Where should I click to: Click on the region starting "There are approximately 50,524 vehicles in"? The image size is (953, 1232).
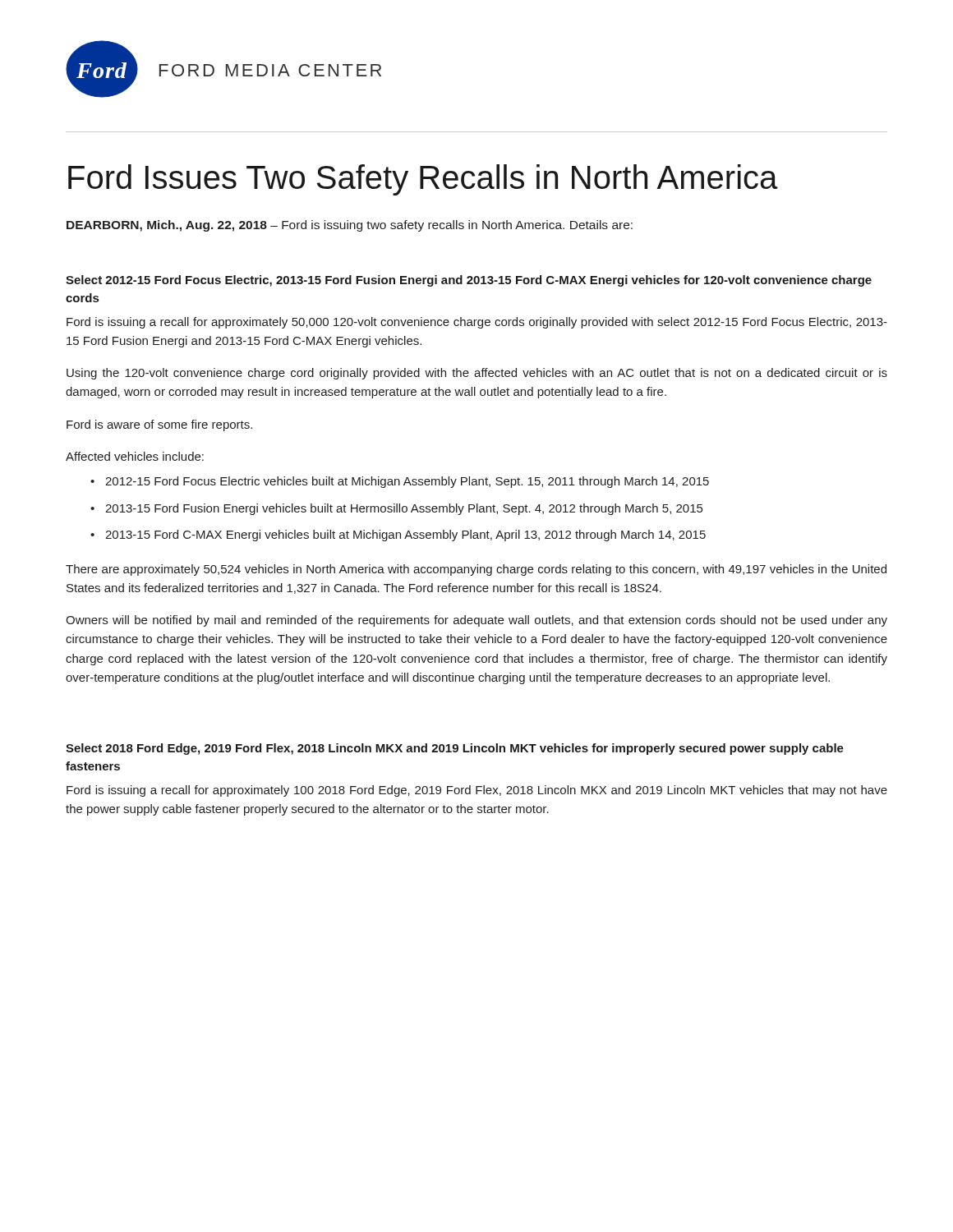pyautogui.click(x=476, y=578)
